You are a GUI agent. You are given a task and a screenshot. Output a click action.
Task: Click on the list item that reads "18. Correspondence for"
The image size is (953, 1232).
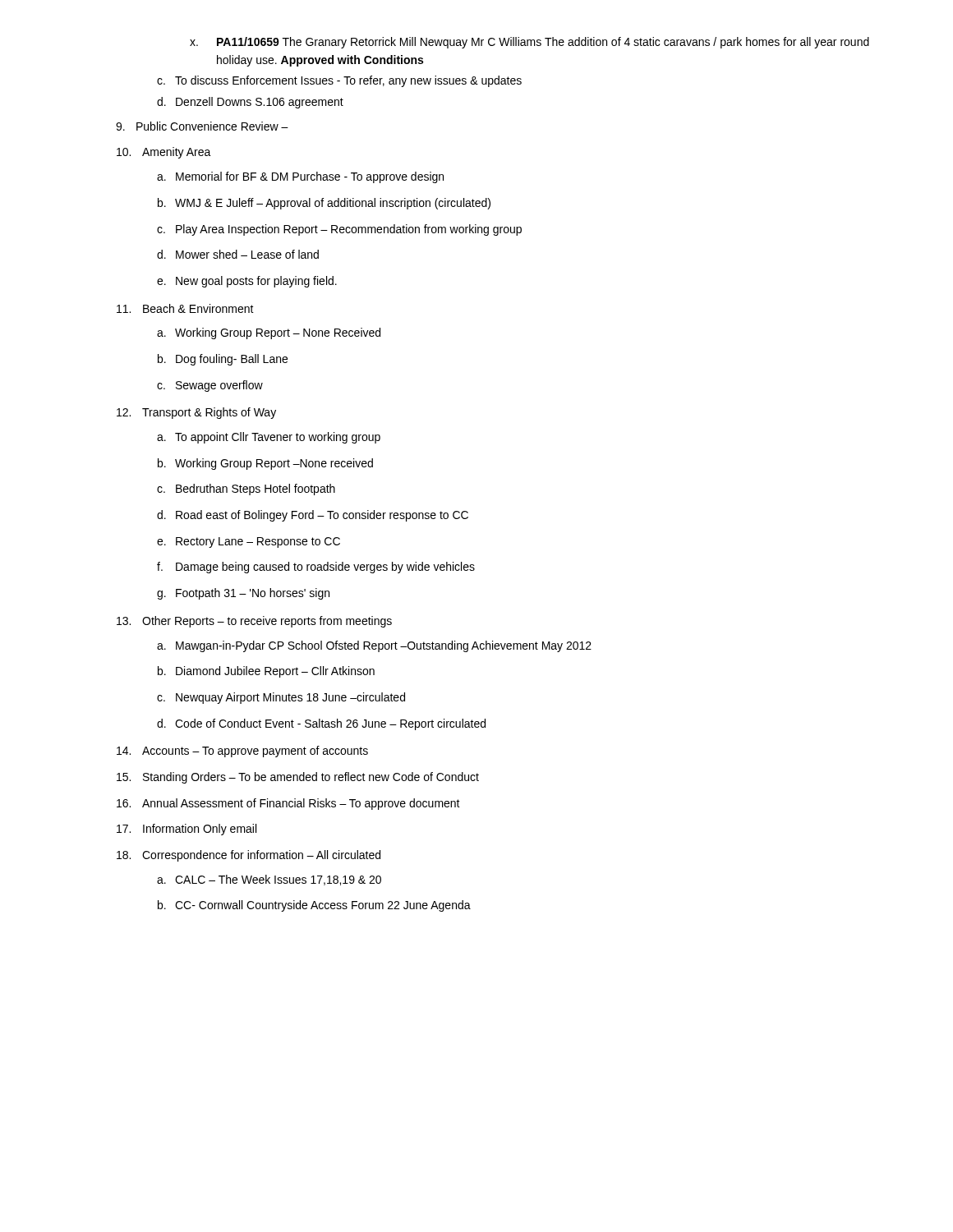click(249, 856)
